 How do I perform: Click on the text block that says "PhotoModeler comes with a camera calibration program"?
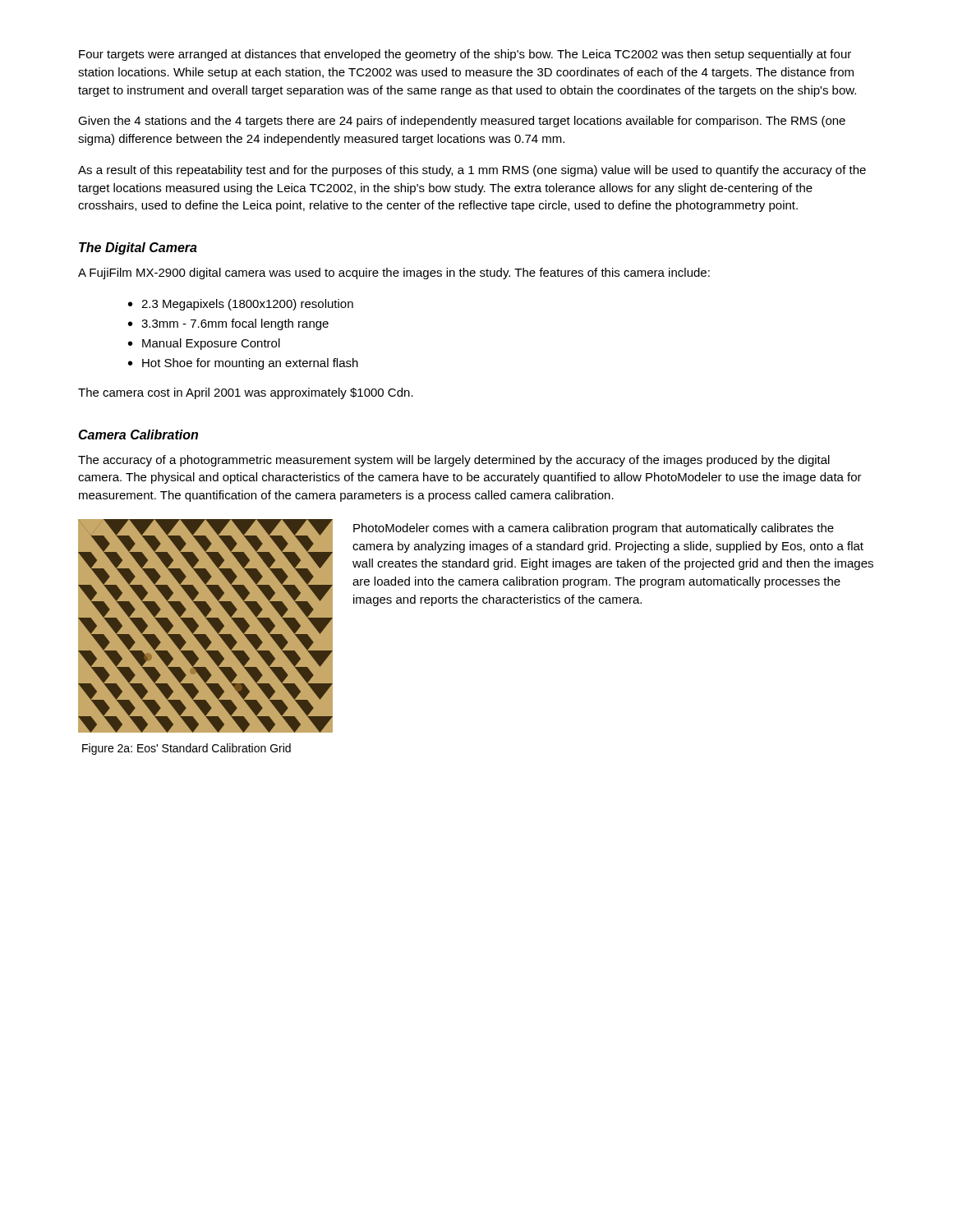[x=613, y=563]
